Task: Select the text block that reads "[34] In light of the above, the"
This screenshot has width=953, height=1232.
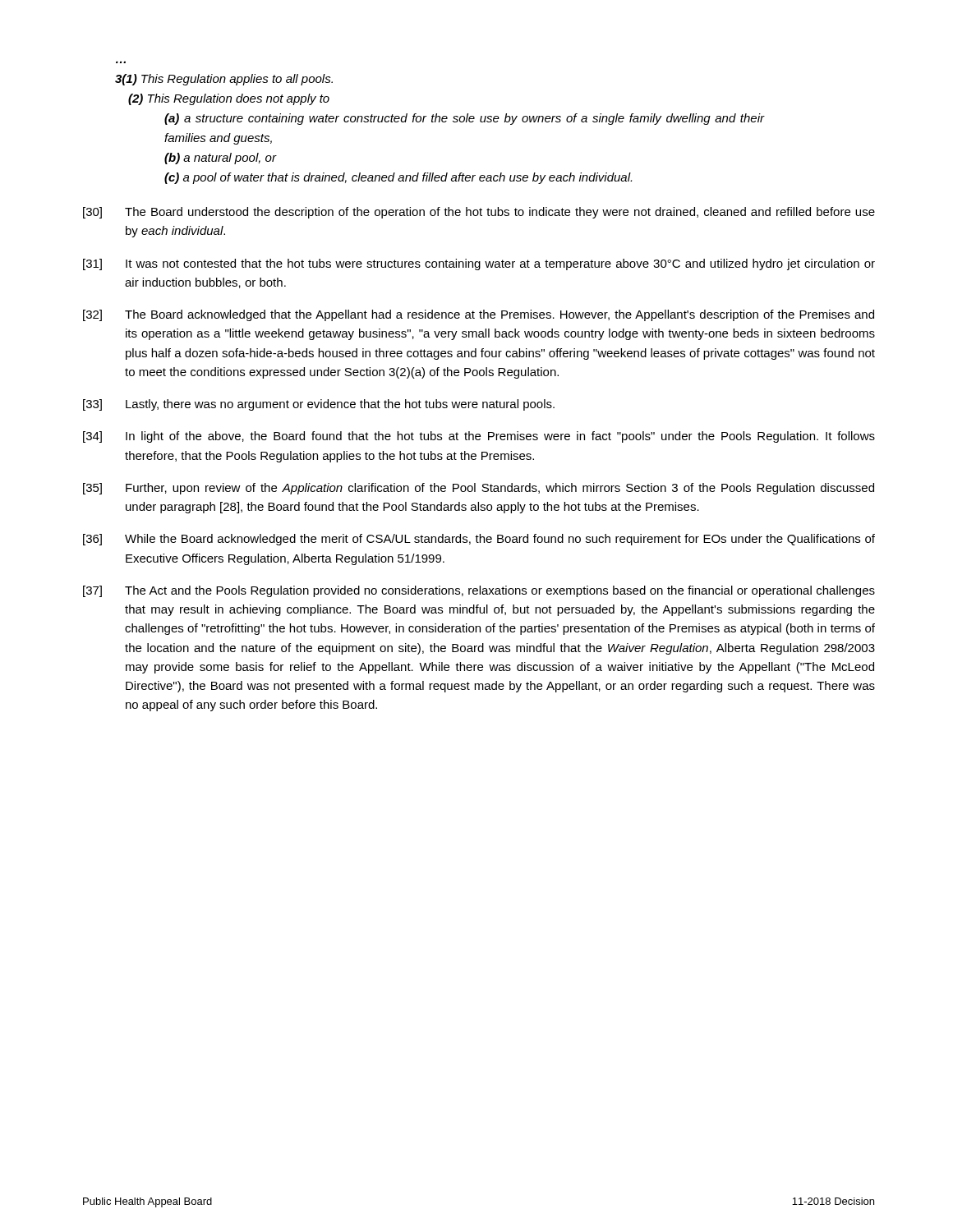Action: point(479,446)
